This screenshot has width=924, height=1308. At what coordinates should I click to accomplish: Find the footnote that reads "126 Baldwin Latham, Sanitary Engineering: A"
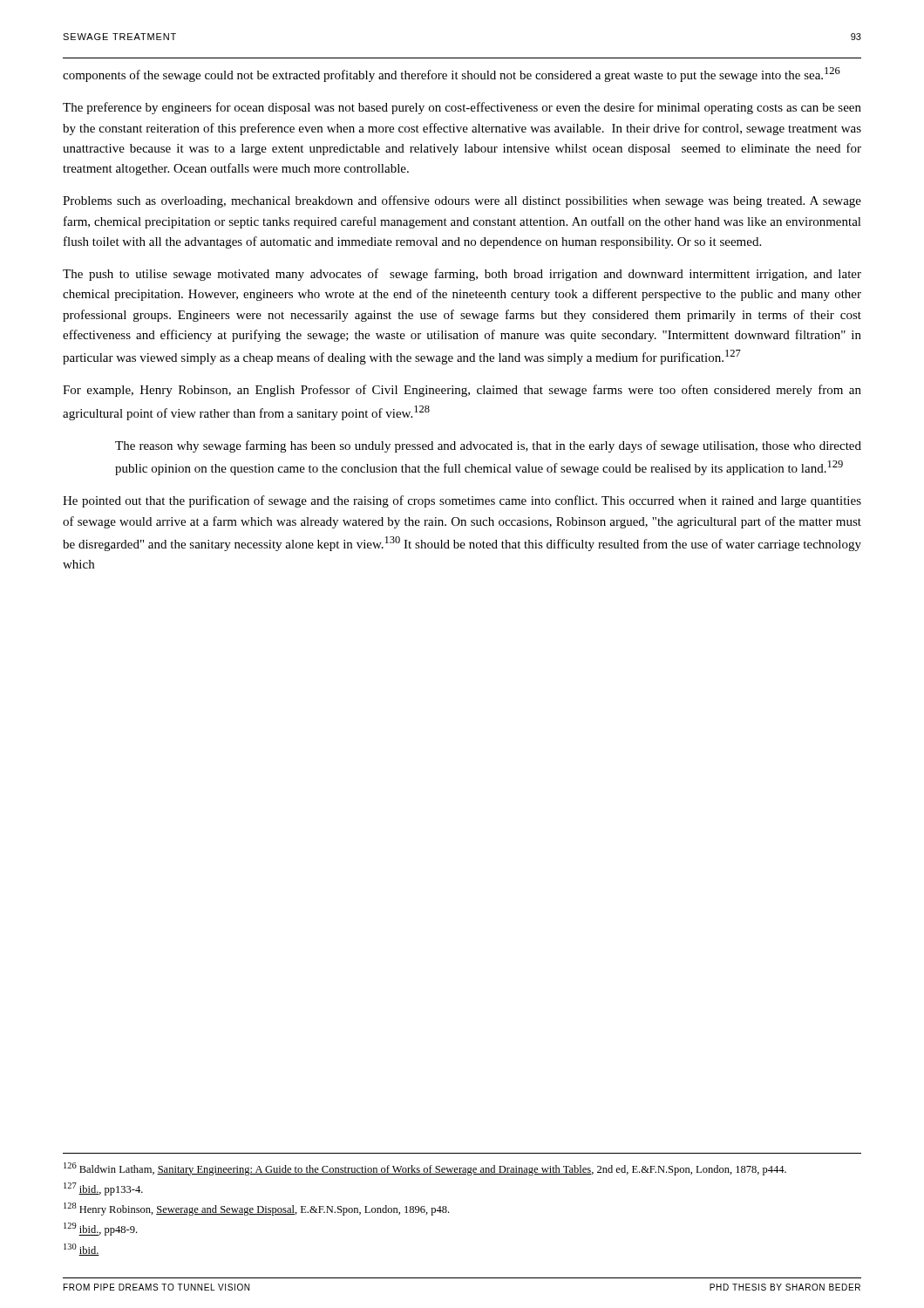[x=425, y=1168]
